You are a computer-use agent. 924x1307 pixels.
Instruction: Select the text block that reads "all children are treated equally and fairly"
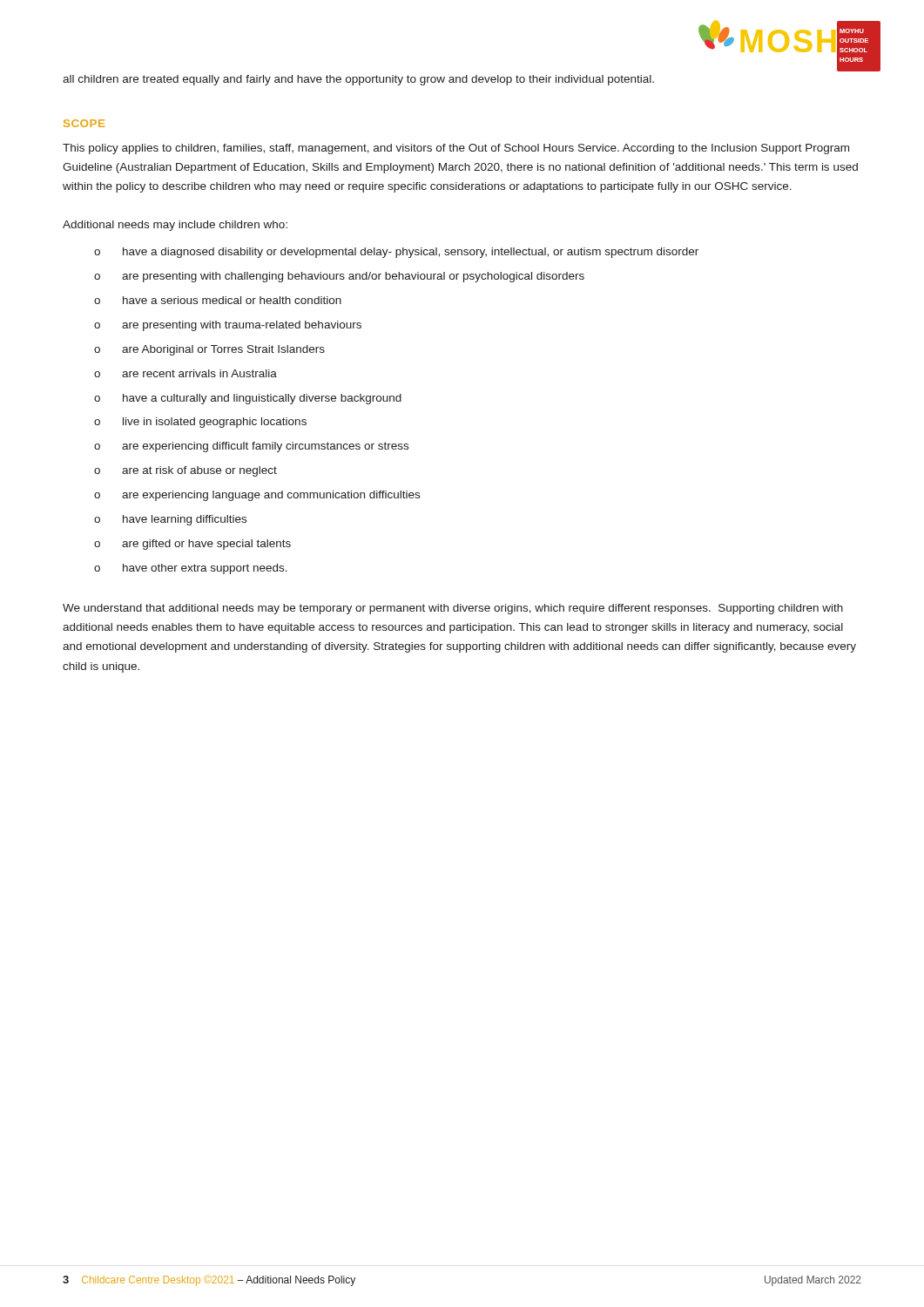[x=359, y=79]
